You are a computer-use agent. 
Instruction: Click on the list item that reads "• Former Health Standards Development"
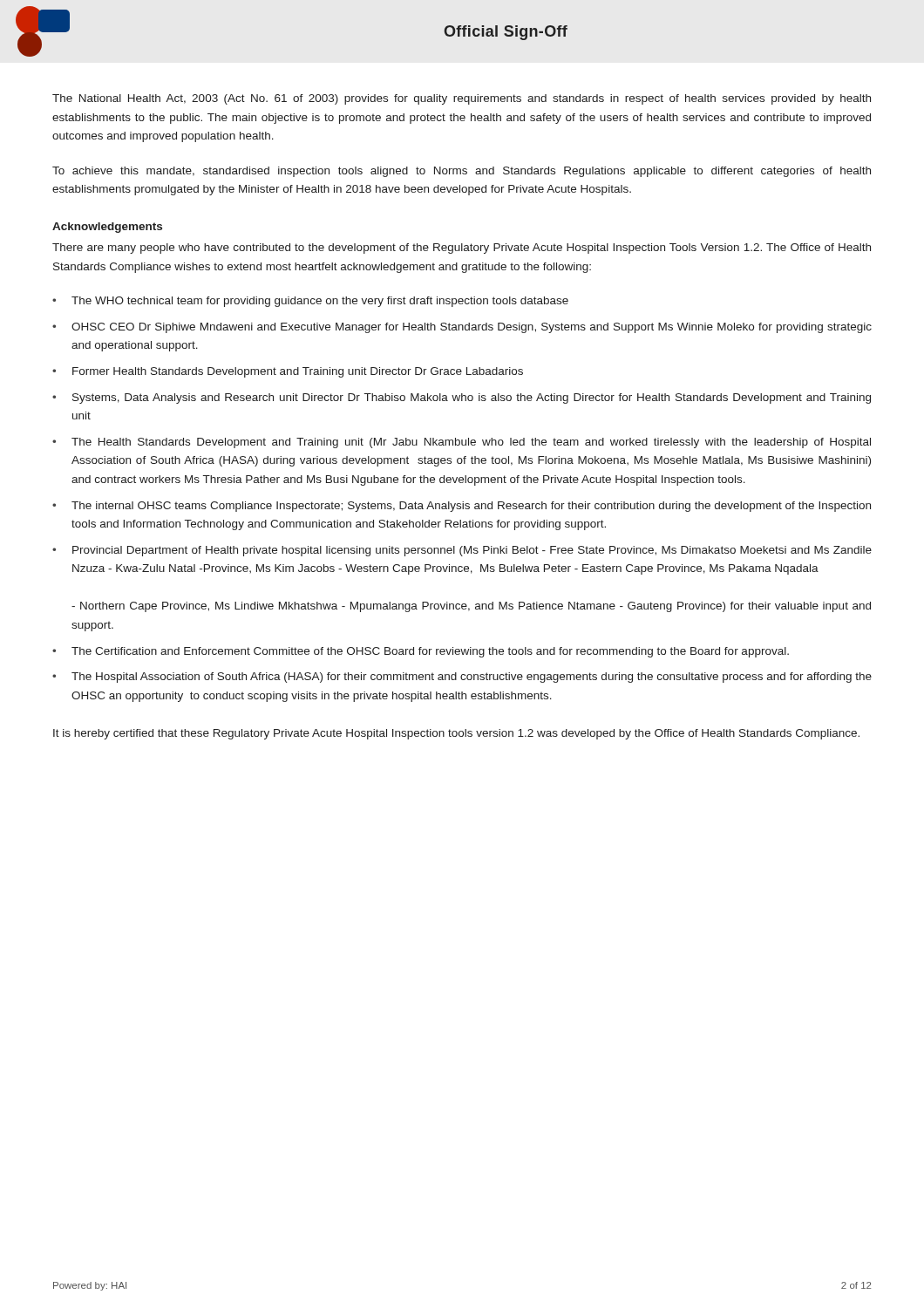[x=462, y=371]
